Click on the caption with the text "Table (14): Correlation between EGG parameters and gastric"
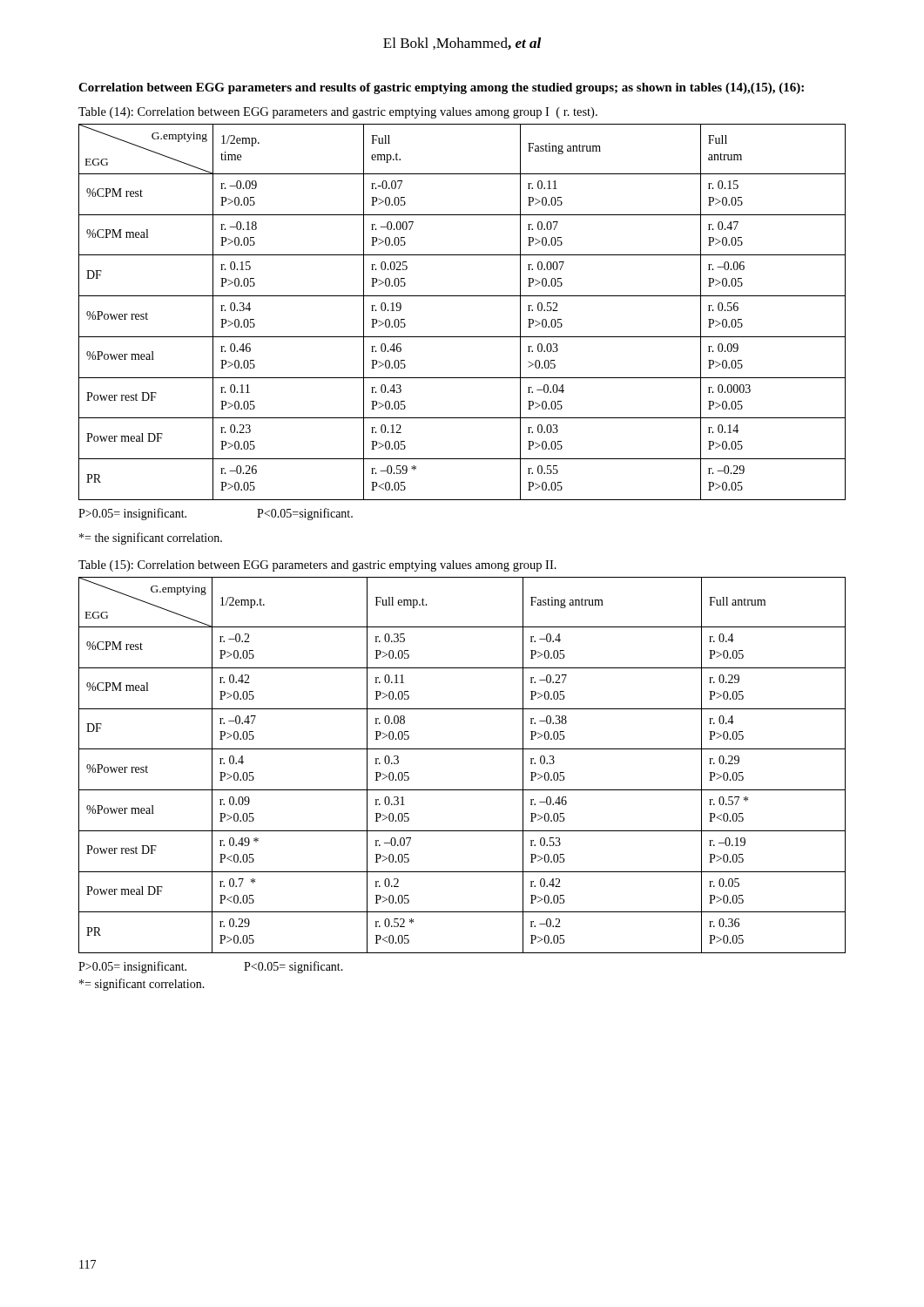924x1307 pixels. pyautogui.click(x=338, y=111)
